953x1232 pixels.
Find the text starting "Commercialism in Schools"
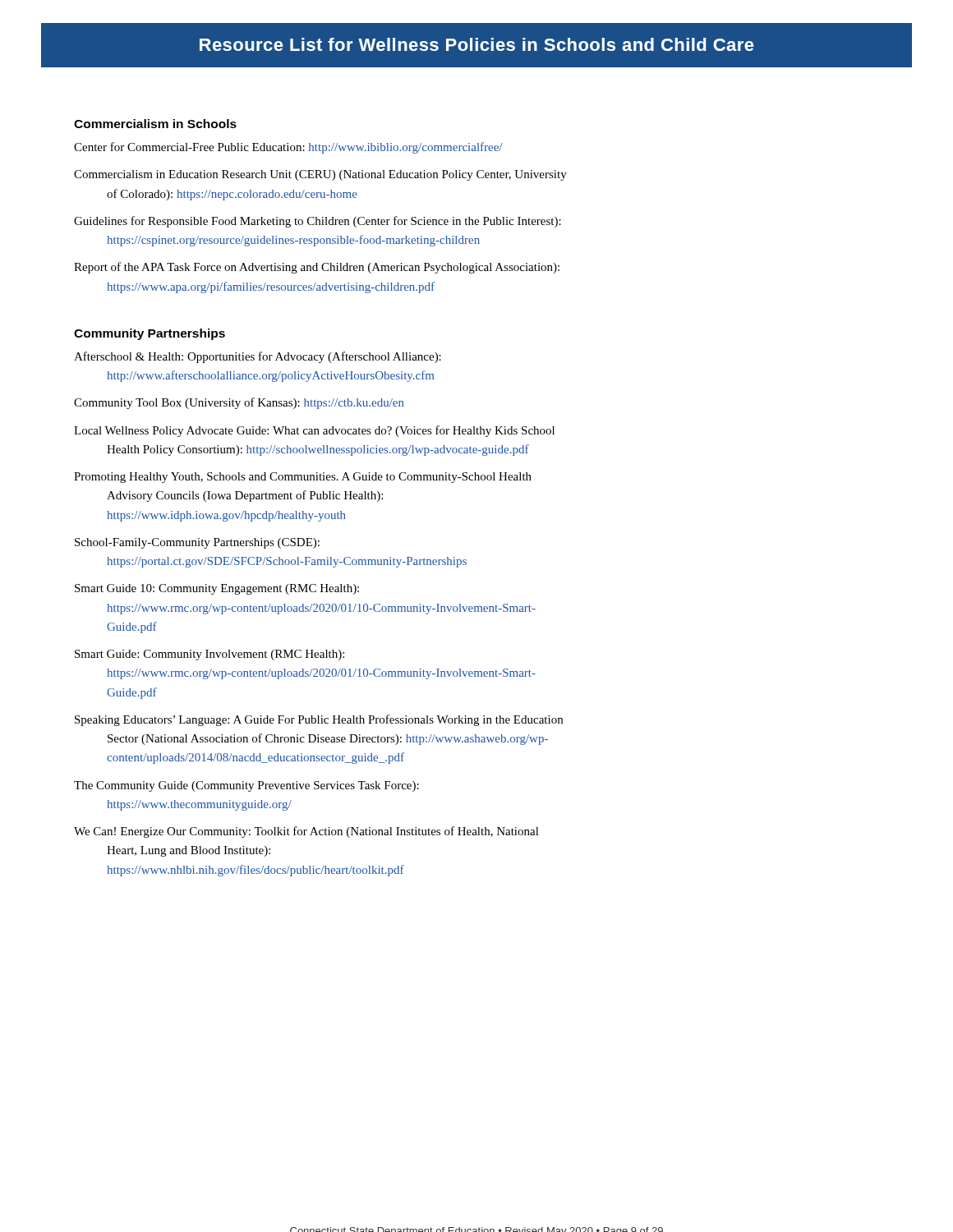155,124
